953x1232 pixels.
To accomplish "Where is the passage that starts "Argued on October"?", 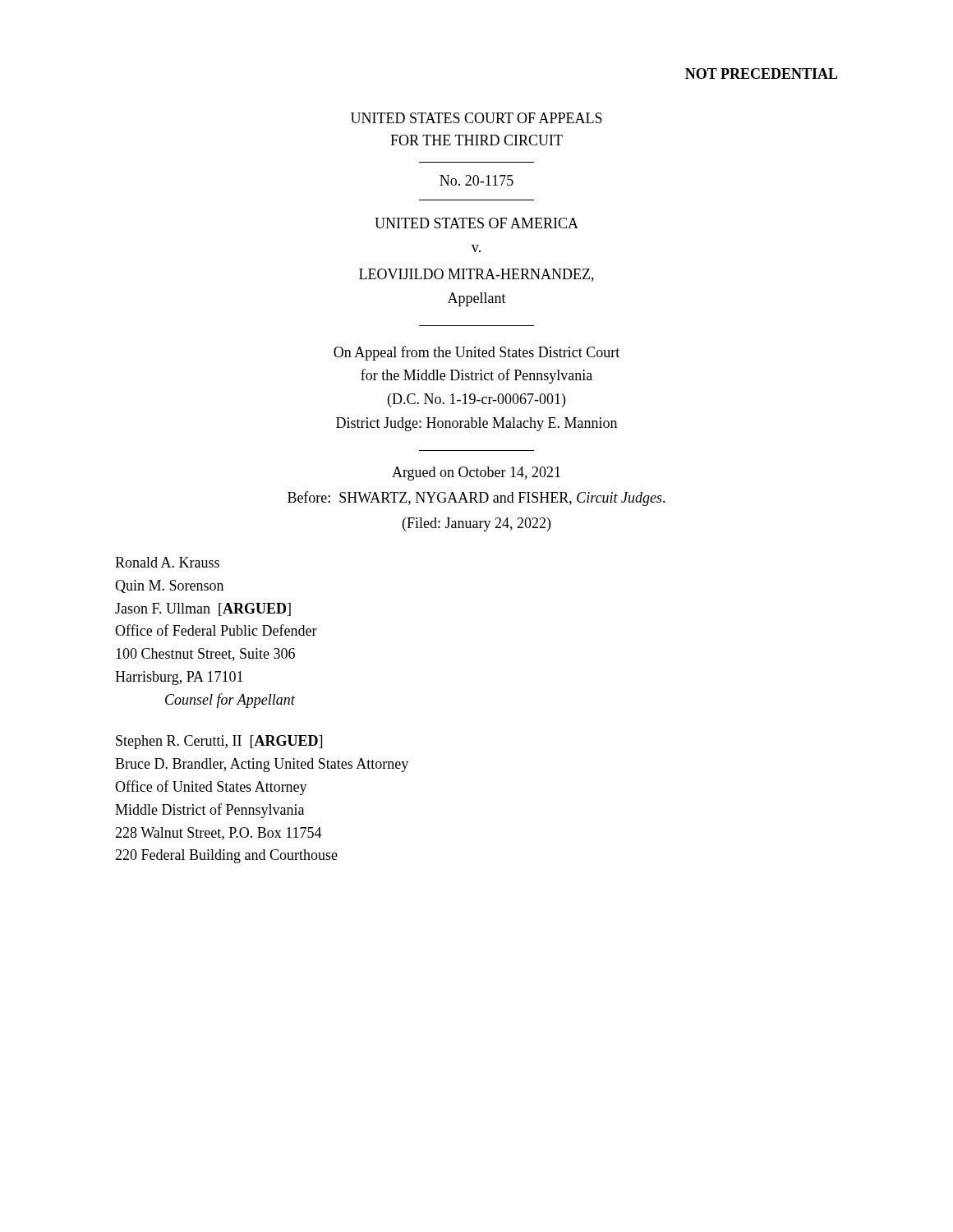I will (476, 472).
